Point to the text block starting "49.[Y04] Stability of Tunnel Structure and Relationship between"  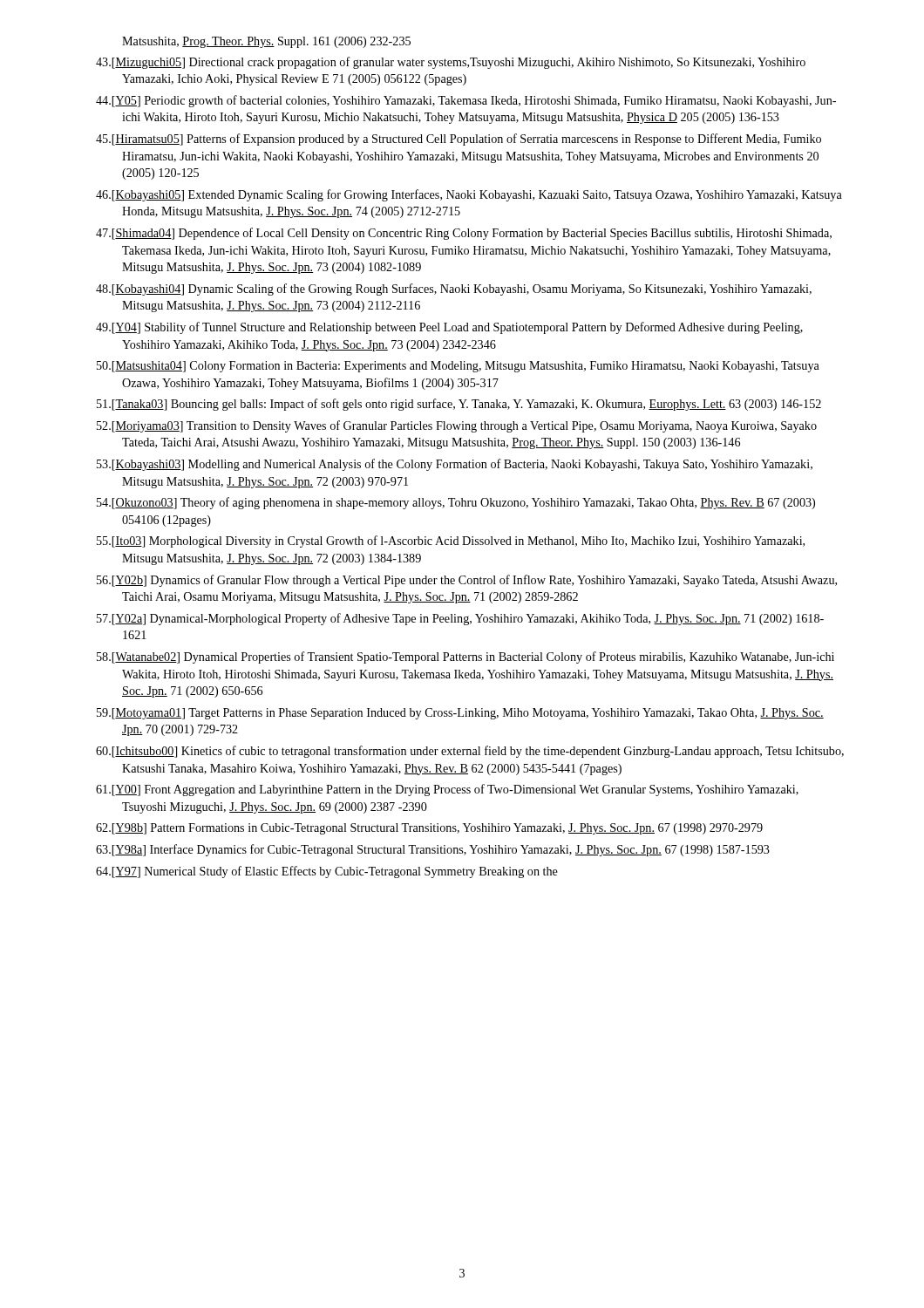coord(450,335)
